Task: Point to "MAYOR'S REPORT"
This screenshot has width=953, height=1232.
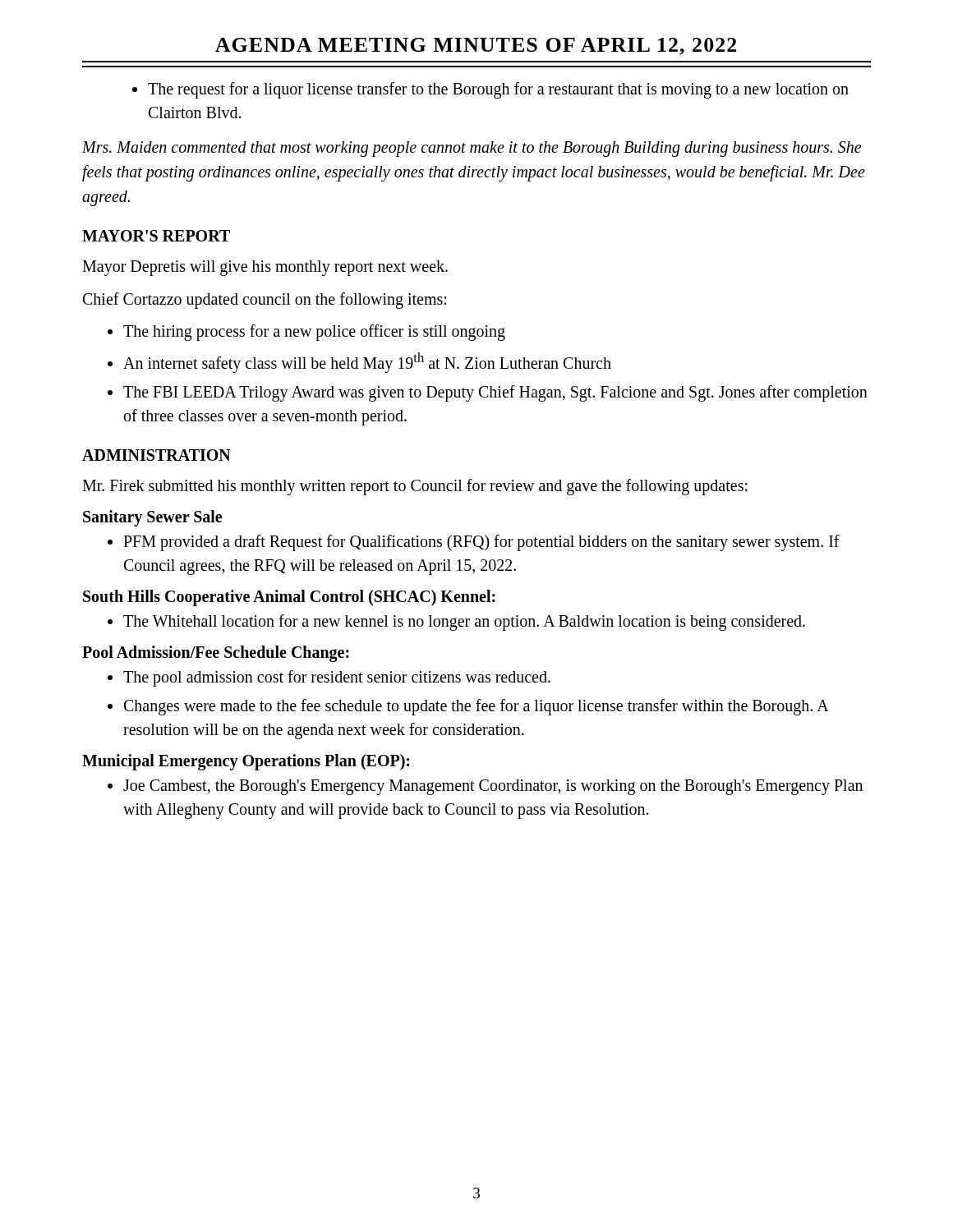Action: (156, 236)
